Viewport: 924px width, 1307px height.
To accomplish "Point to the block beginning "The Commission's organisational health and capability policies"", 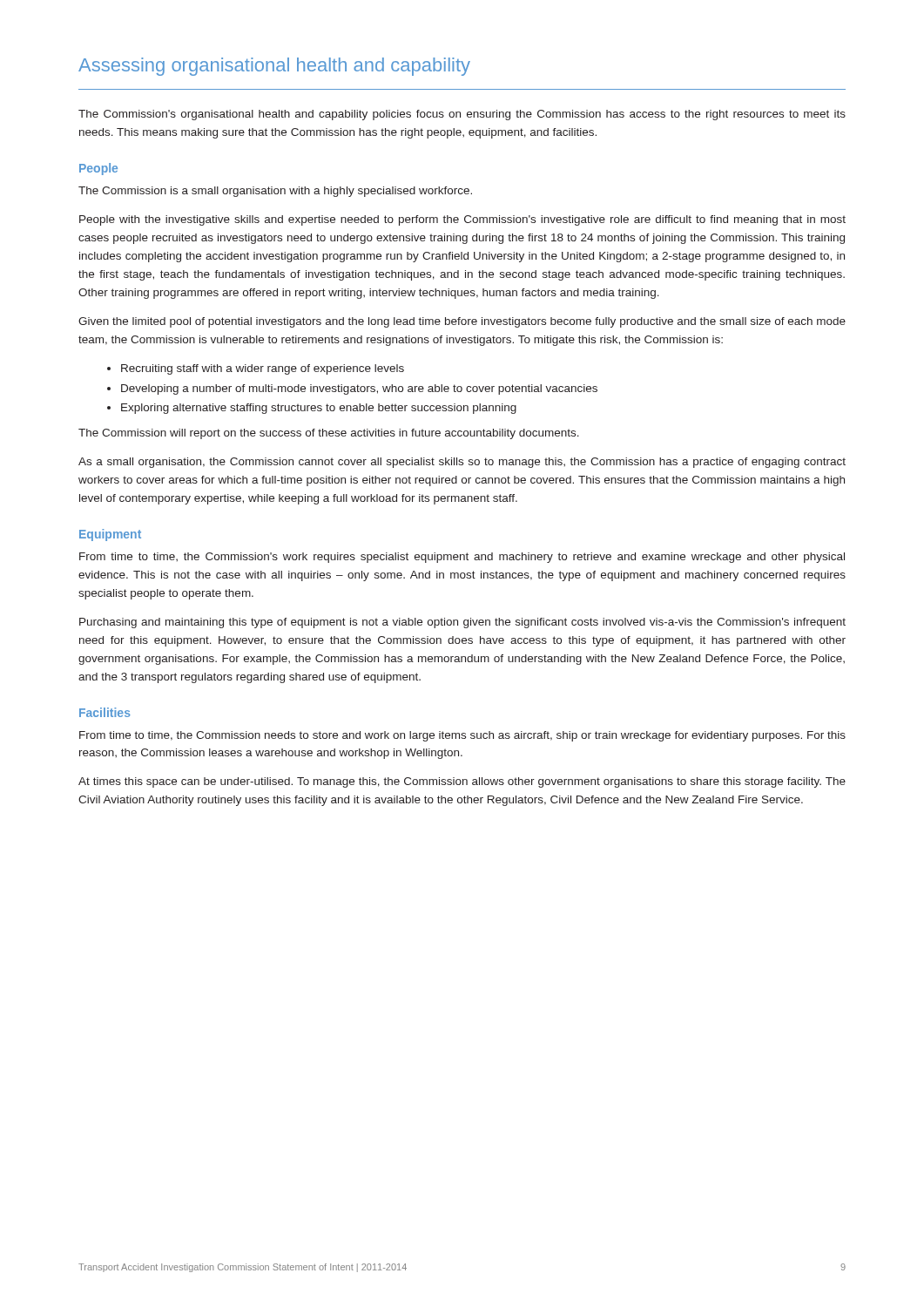I will (462, 123).
